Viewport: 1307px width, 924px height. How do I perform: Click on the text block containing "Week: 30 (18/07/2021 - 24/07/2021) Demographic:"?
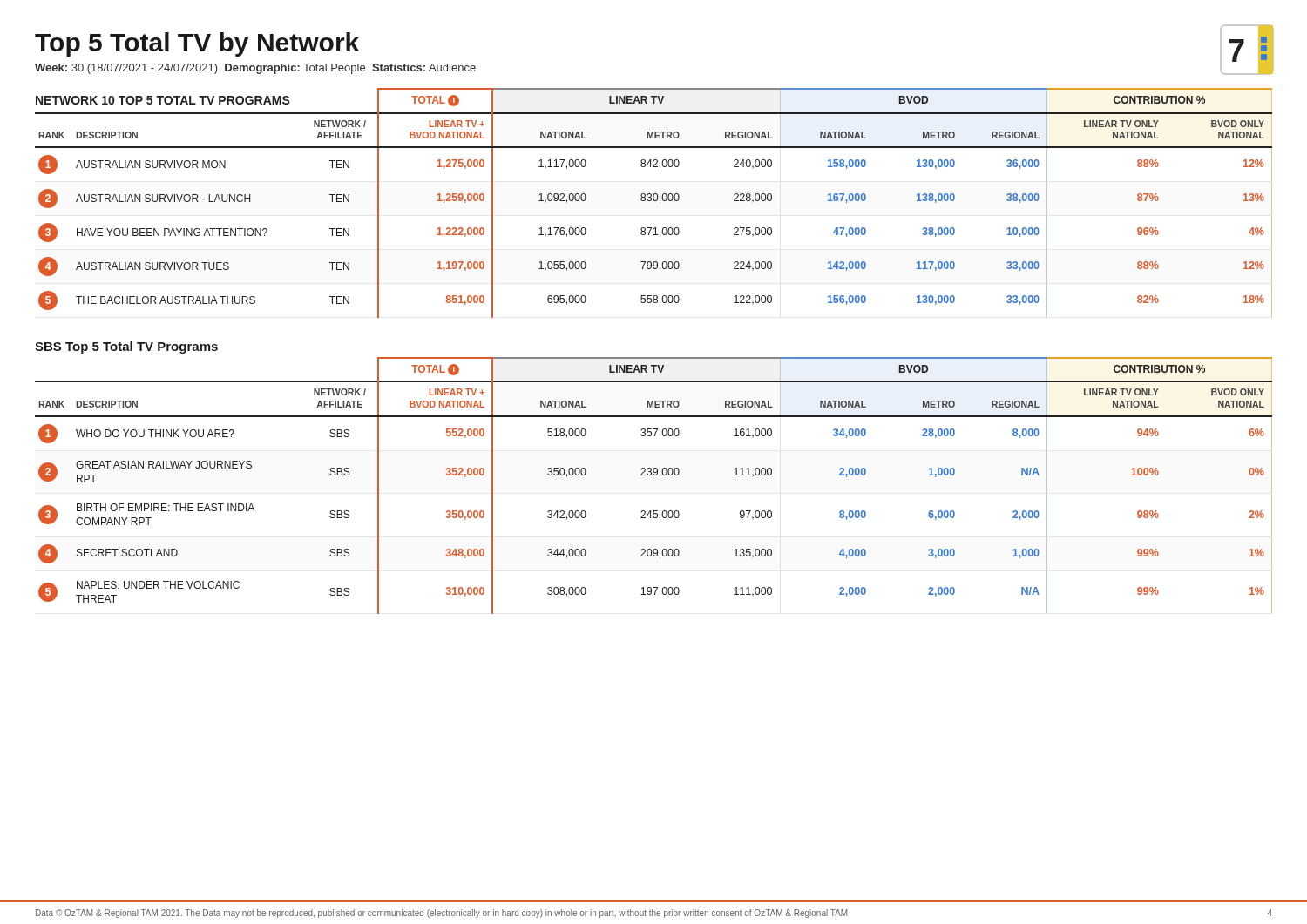(x=255, y=67)
